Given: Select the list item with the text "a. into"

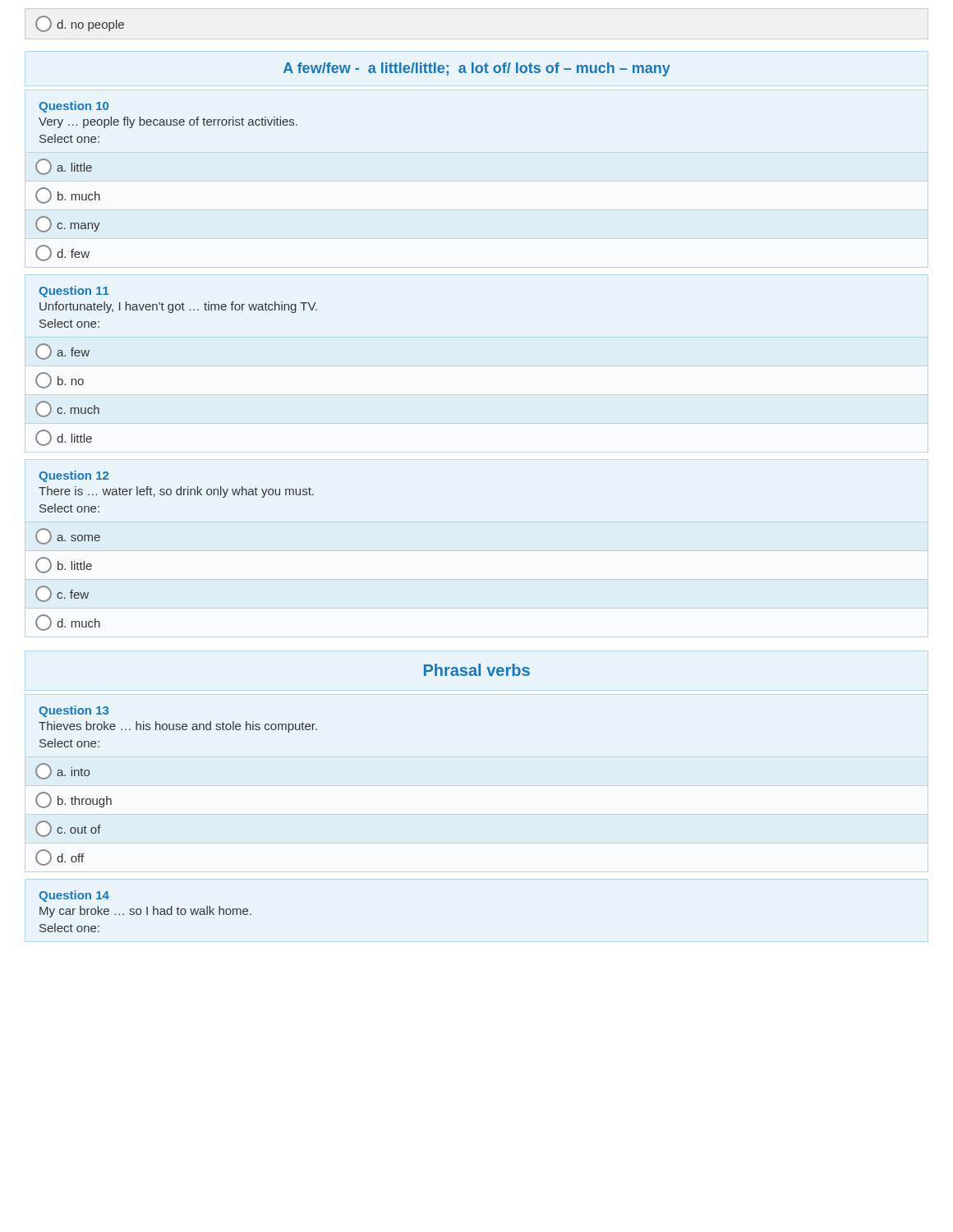Looking at the screenshot, I should 63,771.
